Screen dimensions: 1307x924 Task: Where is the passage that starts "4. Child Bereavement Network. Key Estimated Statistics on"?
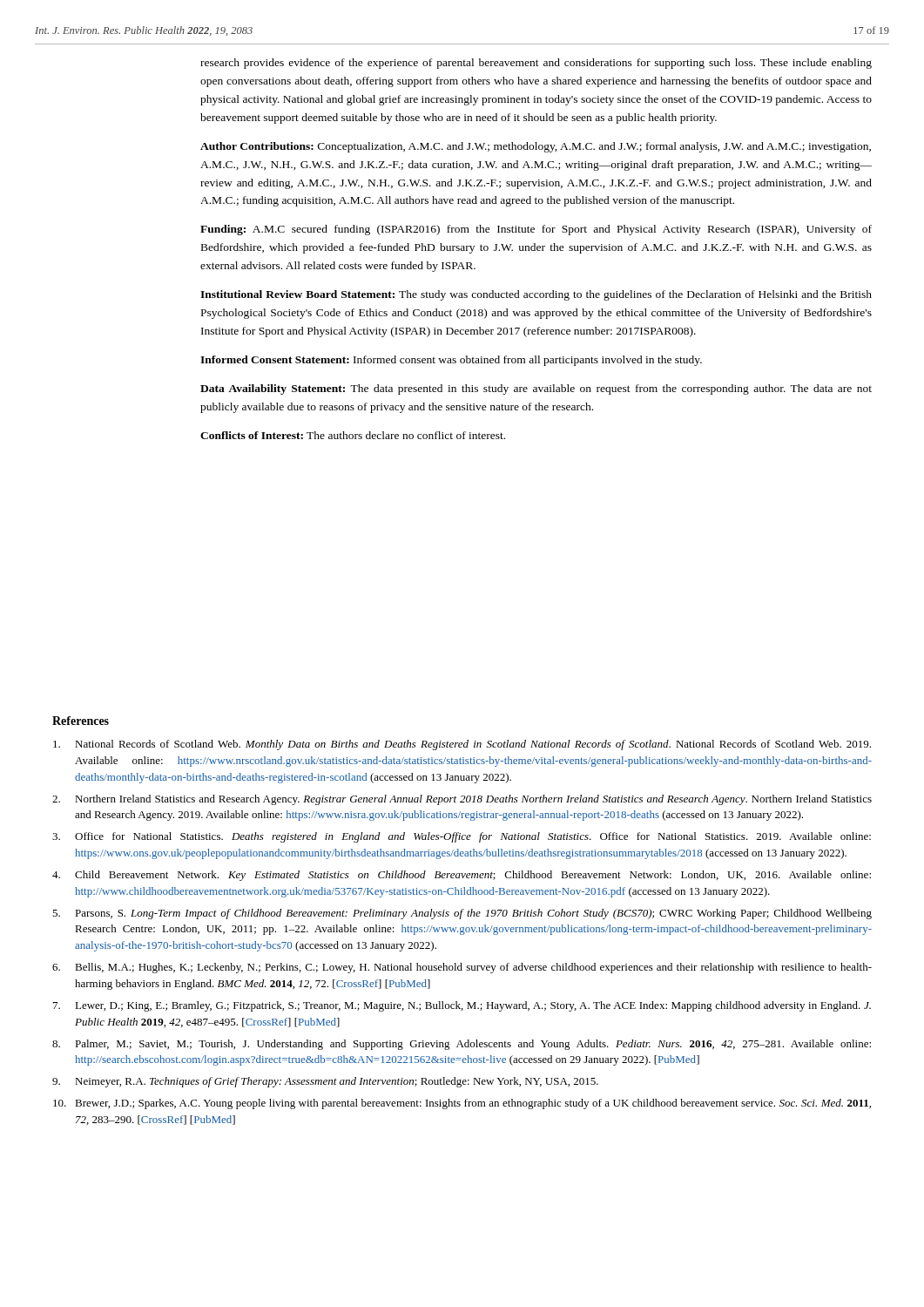[462, 883]
